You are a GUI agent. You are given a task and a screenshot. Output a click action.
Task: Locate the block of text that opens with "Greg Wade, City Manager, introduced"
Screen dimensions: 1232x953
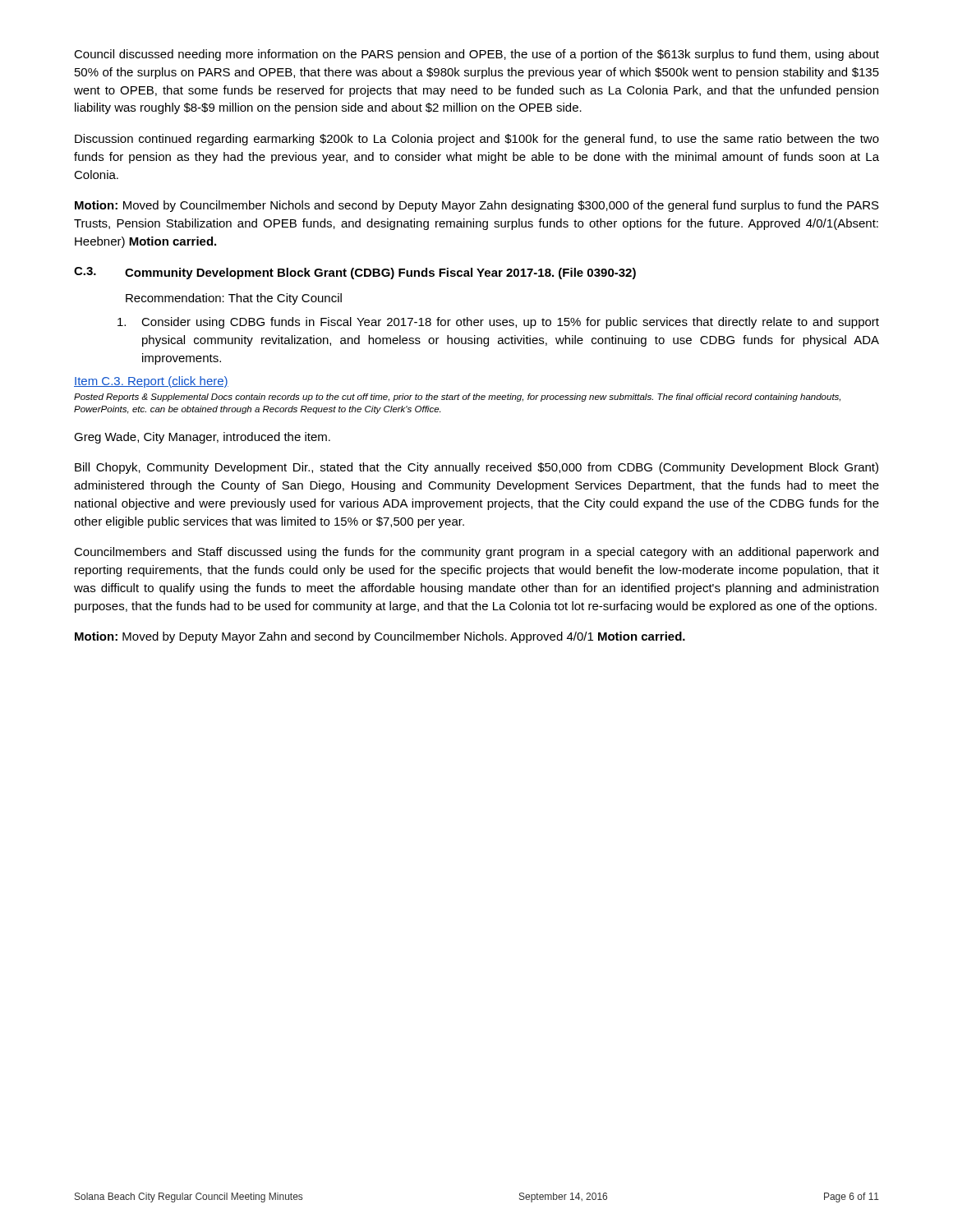click(203, 436)
